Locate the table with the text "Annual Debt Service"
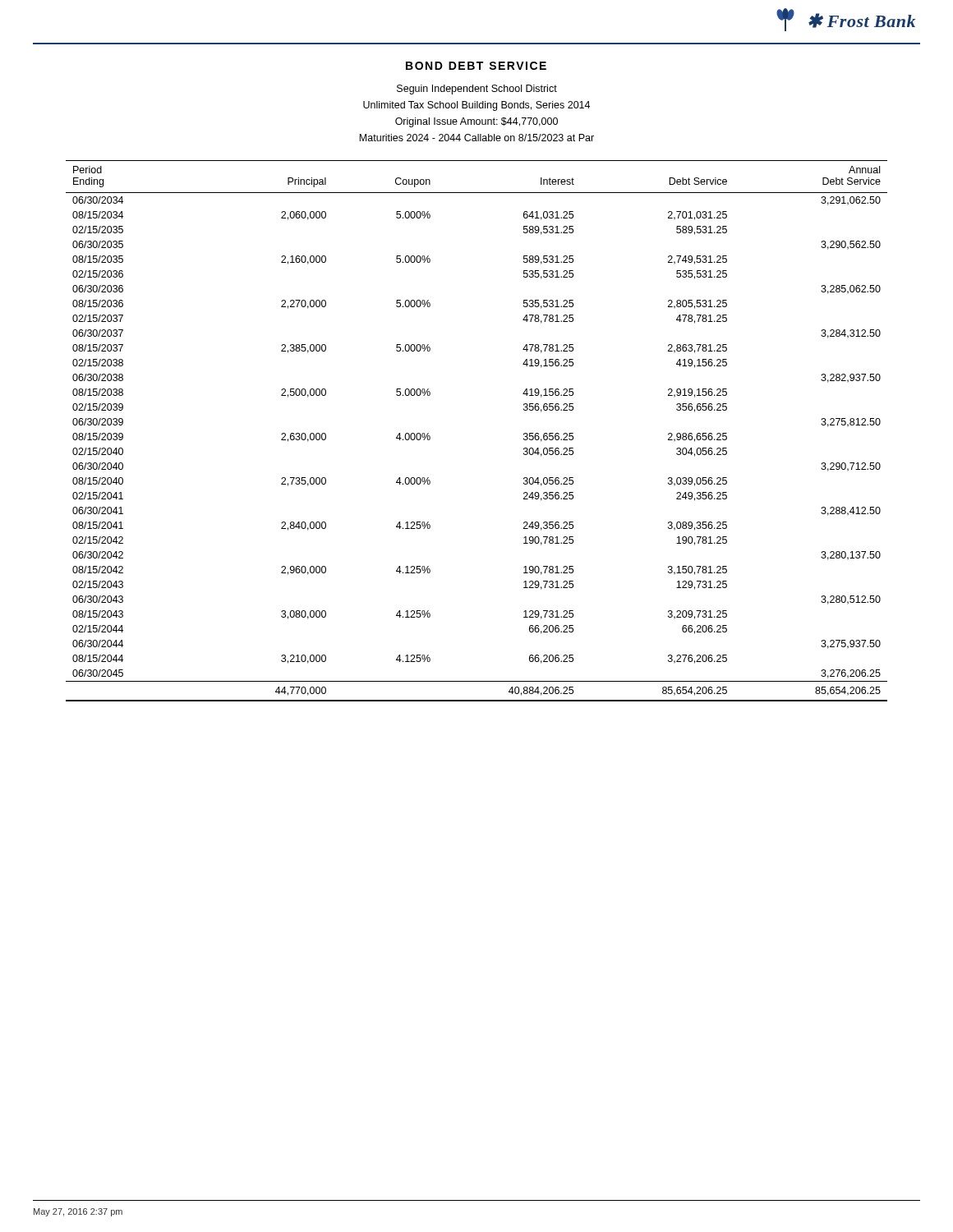Image resolution: width=953 pixels, height=1232 pixels. click(x=476, y=431)
